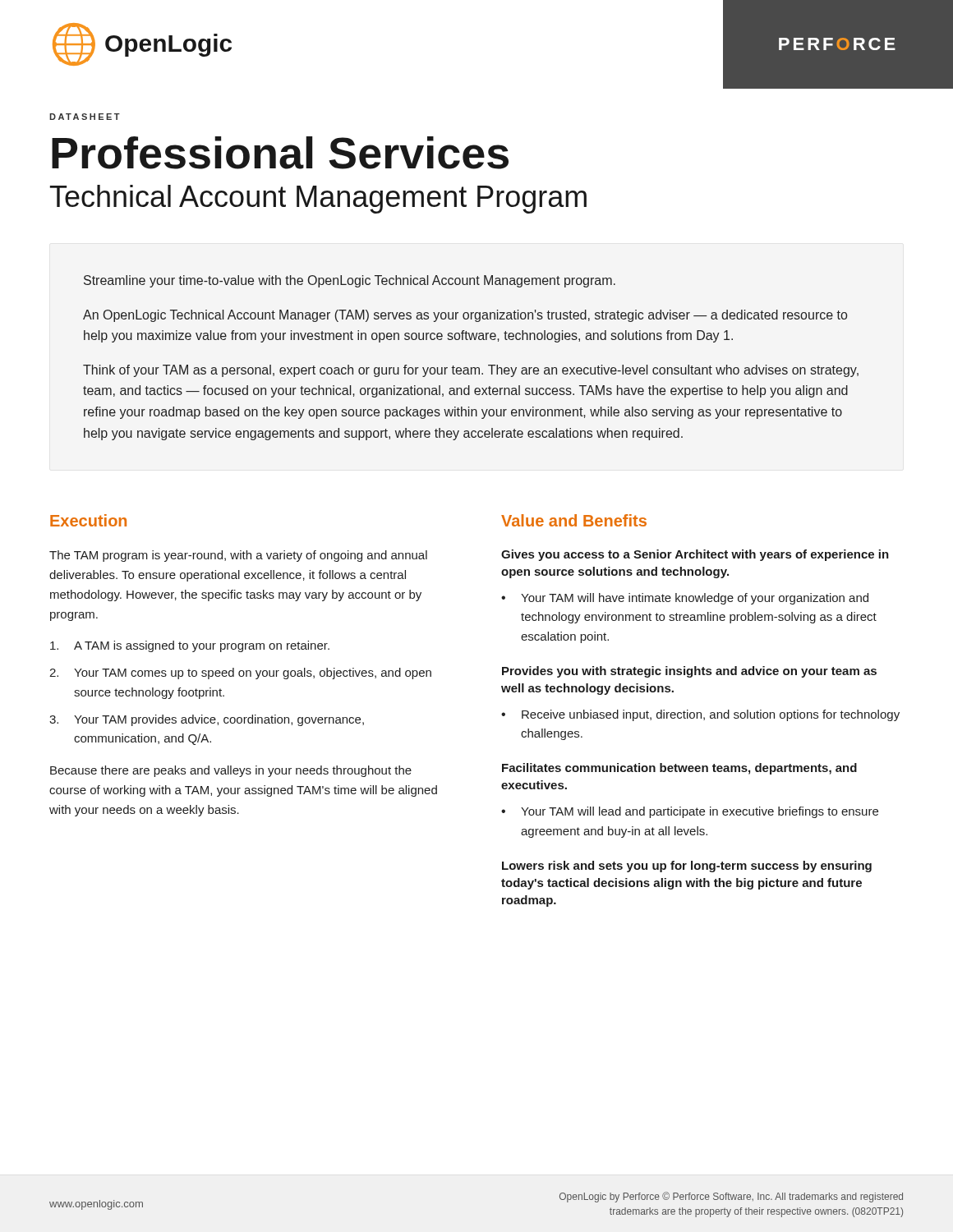Find the text block starting "Receive unbiased input,"
The height and width of the screenshot is (1232, 953).
[x=710, y=724]
